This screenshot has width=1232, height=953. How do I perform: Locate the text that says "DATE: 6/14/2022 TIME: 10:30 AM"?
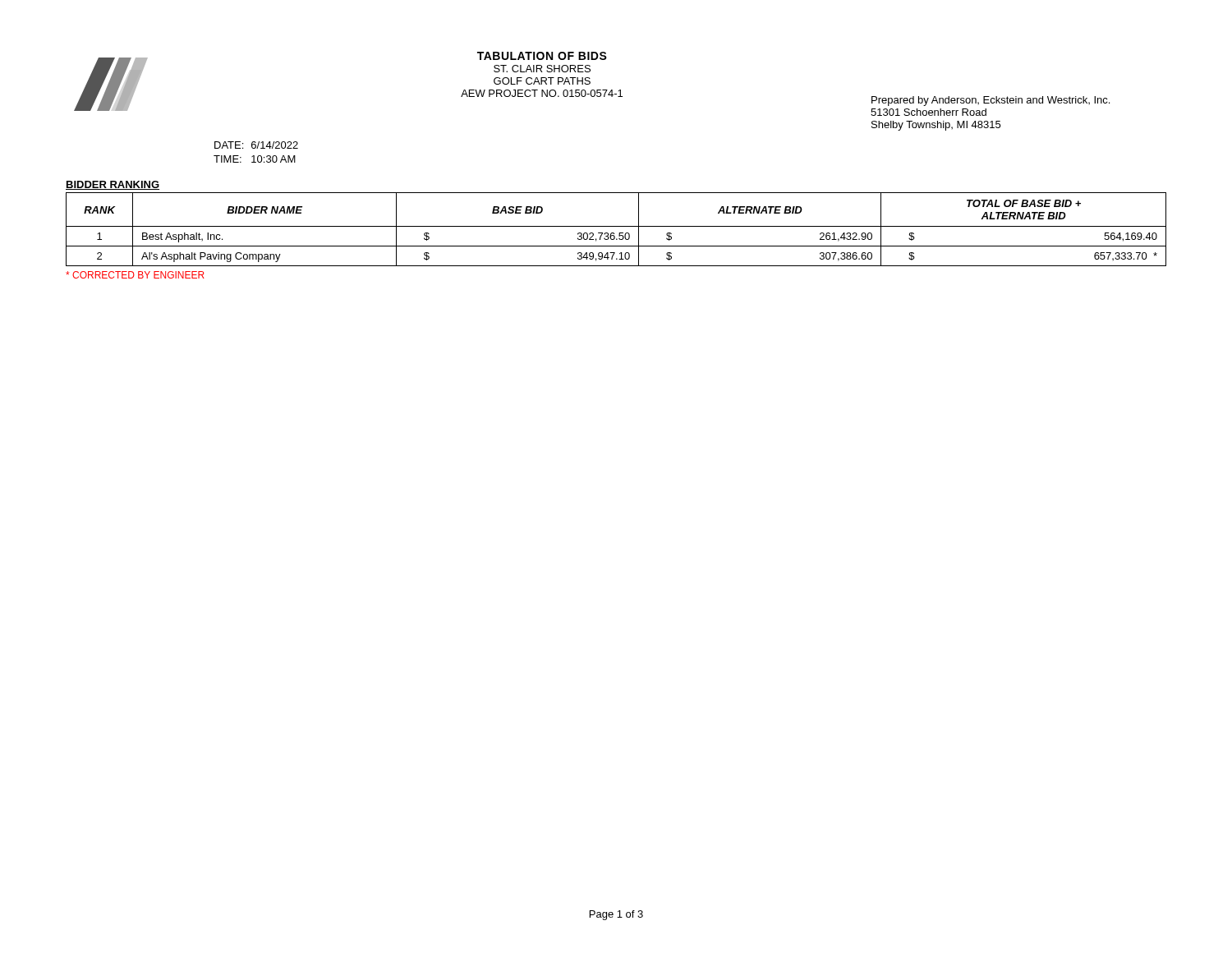tap(259, 153)
